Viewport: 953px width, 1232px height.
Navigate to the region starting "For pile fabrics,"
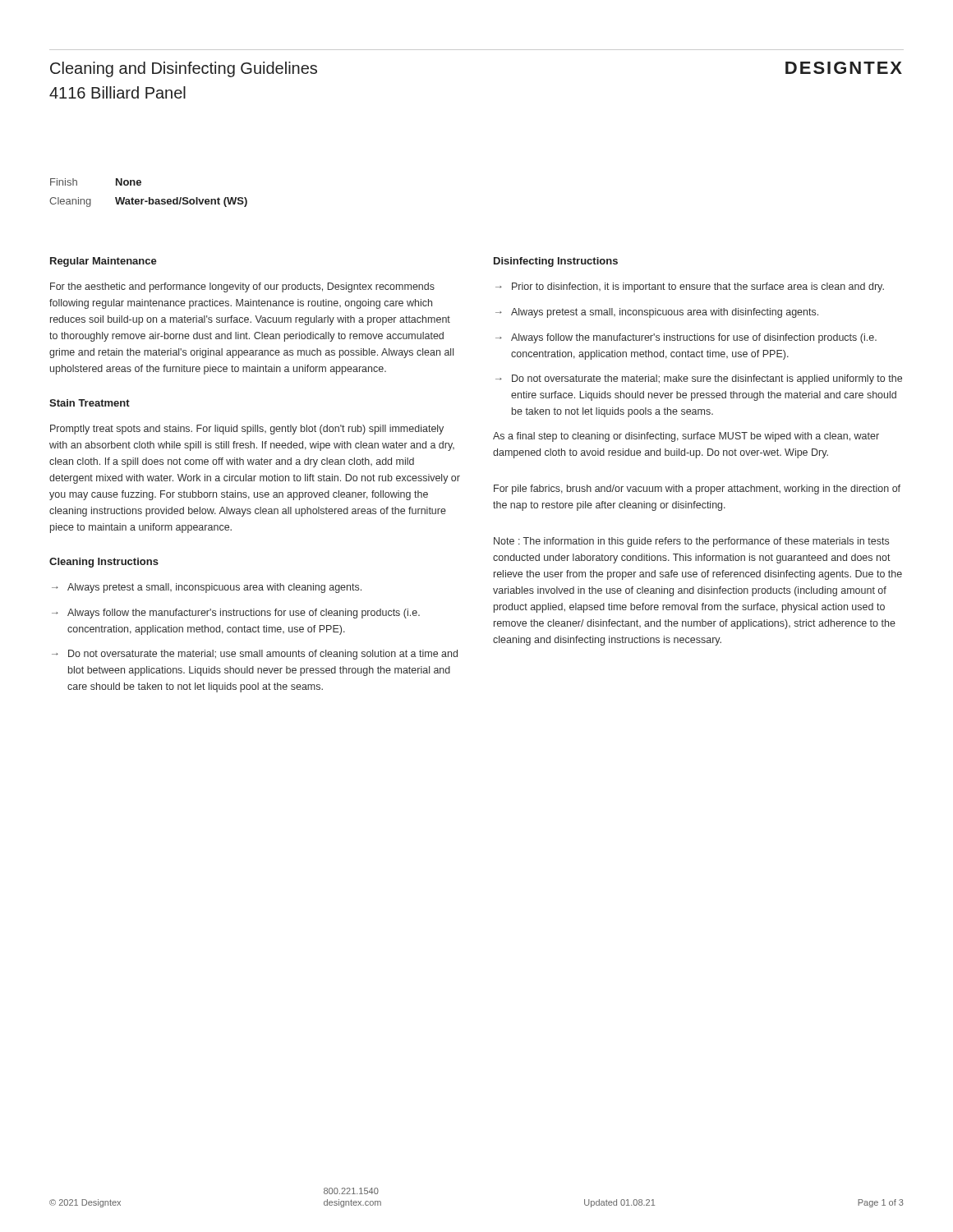pos(697,497)
